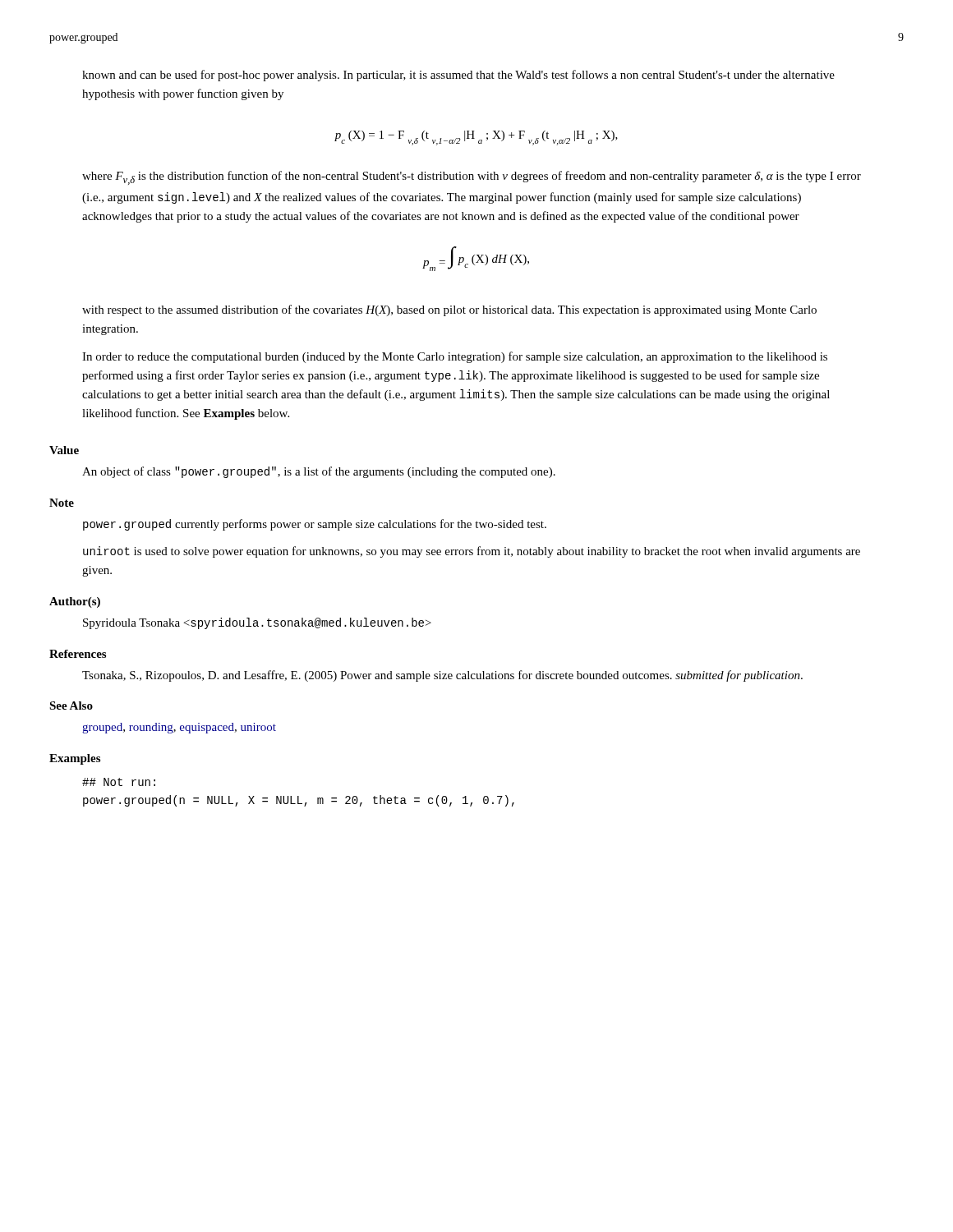Locate the passage starting "uniroot is used"

pos(471,561)
